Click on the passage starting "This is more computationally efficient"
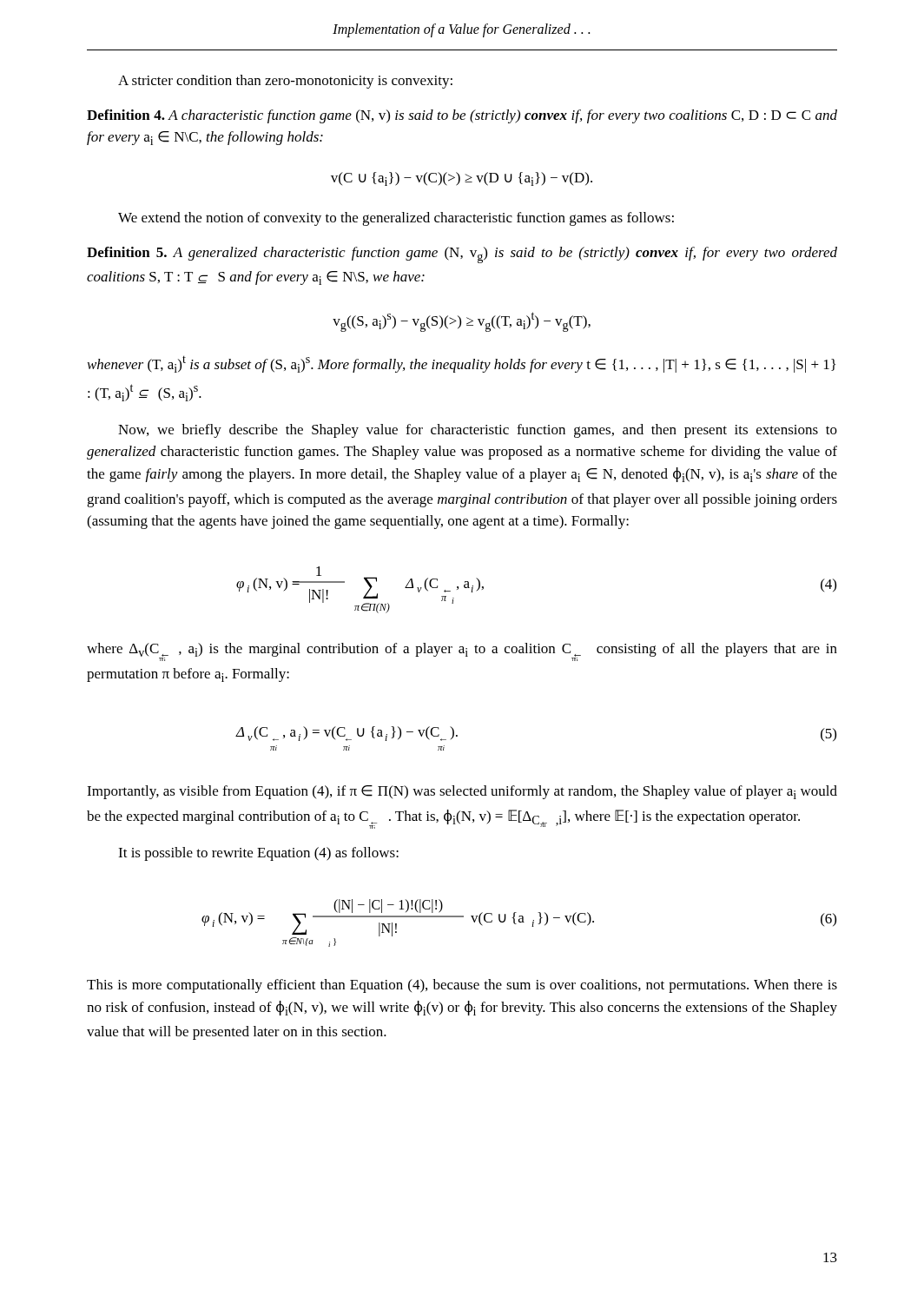924x1303 pixels. (x=462, y=1008)
